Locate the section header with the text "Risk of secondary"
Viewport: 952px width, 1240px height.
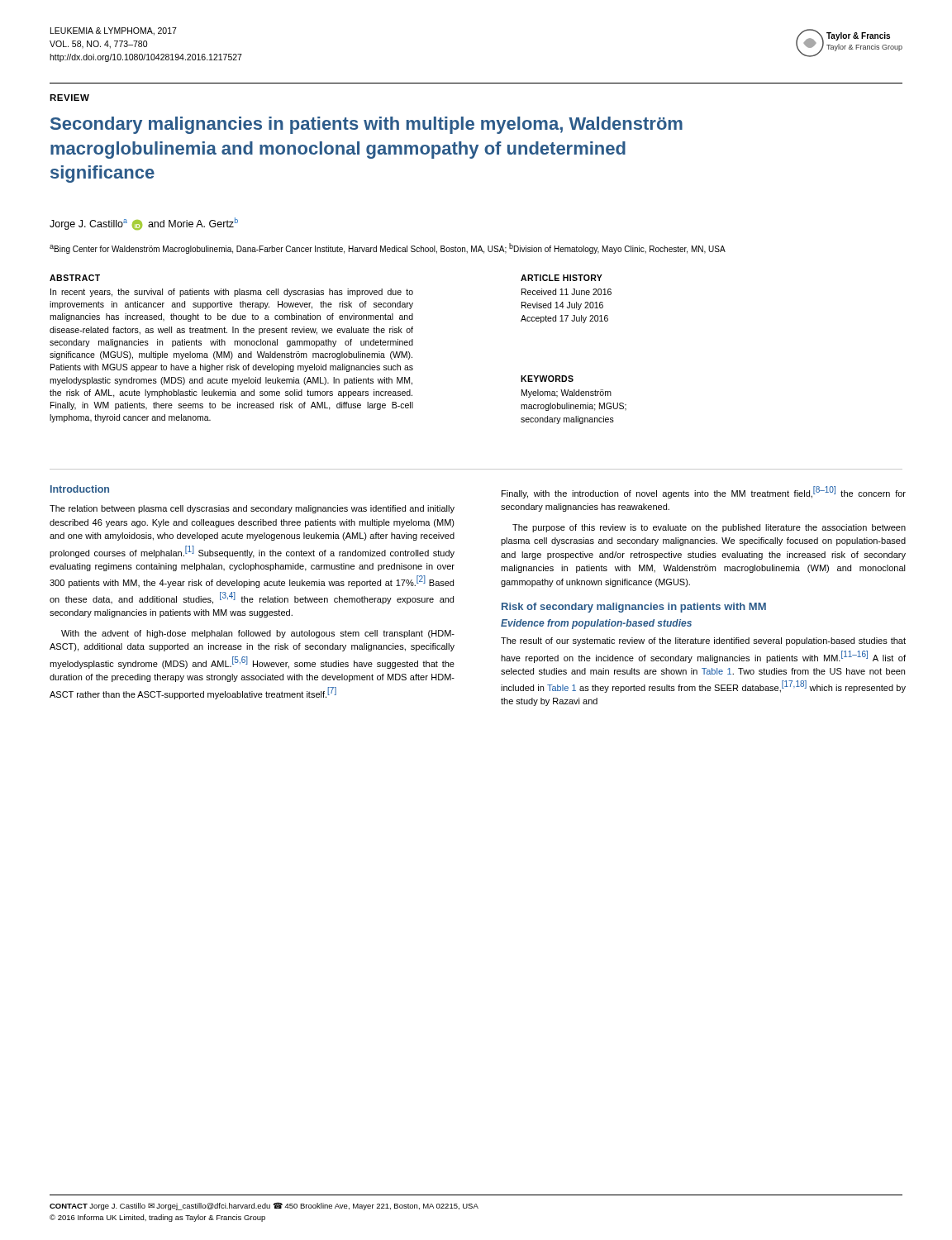(x=634, y=606)
